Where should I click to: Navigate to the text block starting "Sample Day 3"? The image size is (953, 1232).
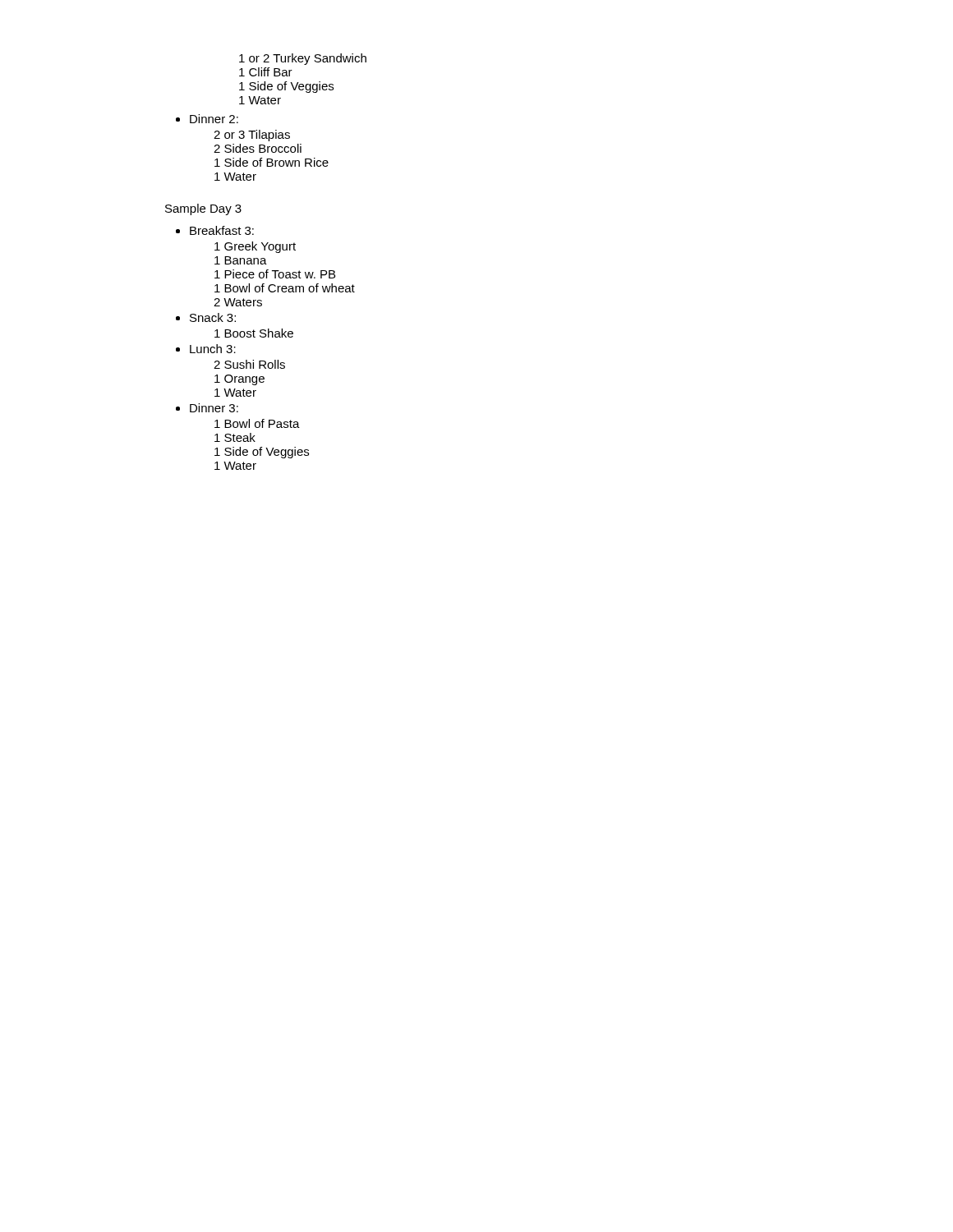point(203,208)
